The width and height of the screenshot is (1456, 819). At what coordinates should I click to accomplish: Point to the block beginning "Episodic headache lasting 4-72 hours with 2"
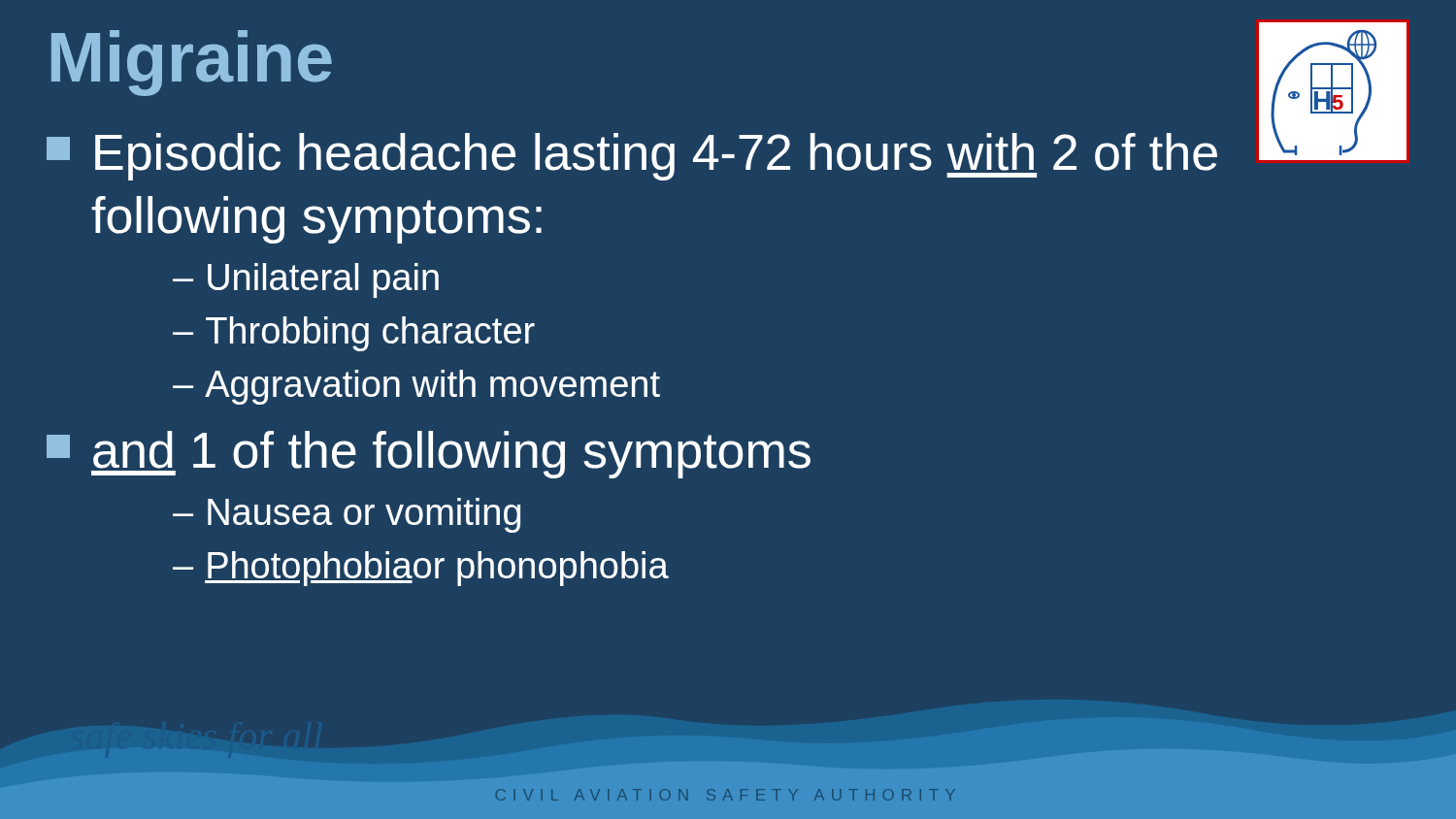tap(716, 184)
